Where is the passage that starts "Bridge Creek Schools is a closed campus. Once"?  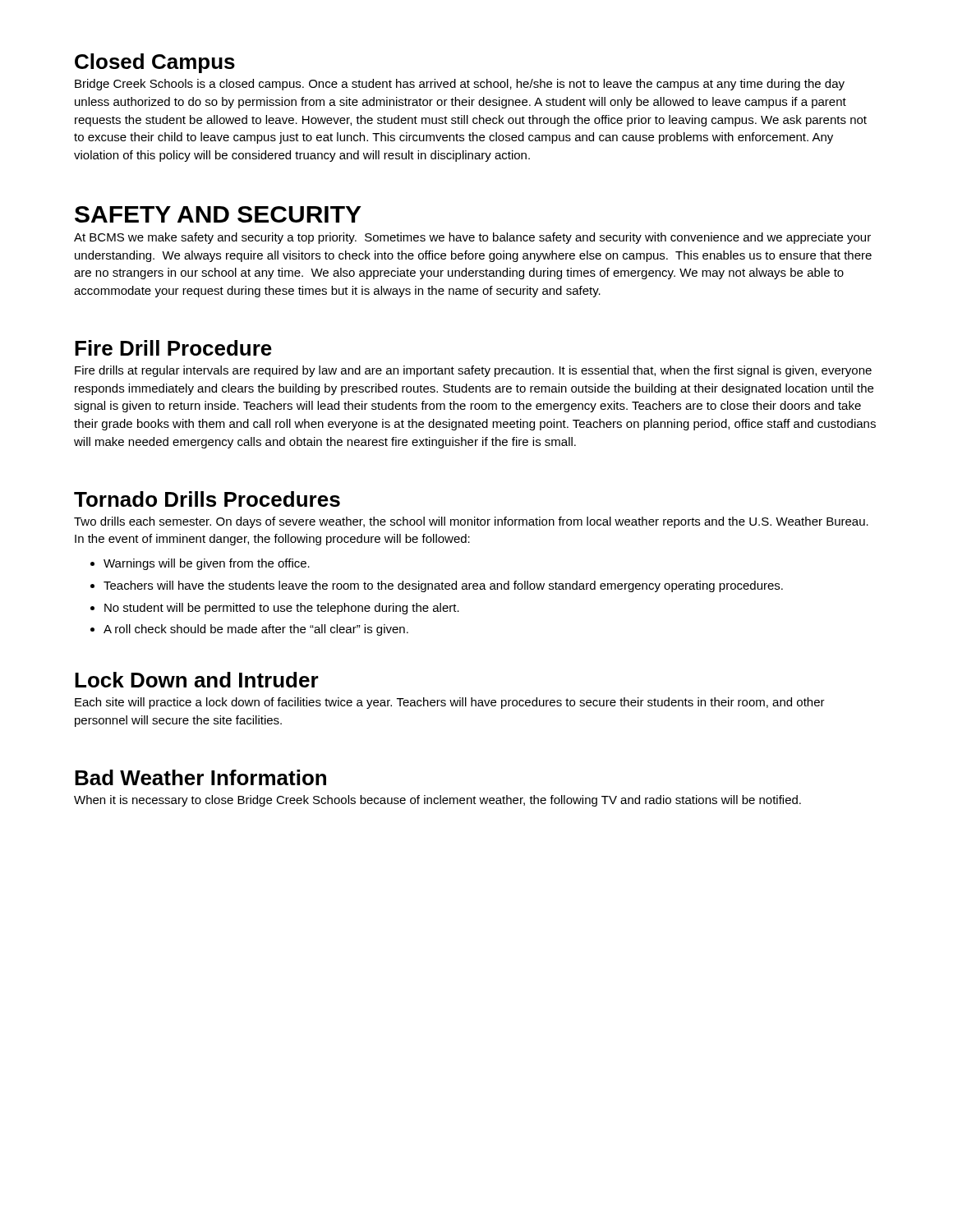tap(470, 119)
